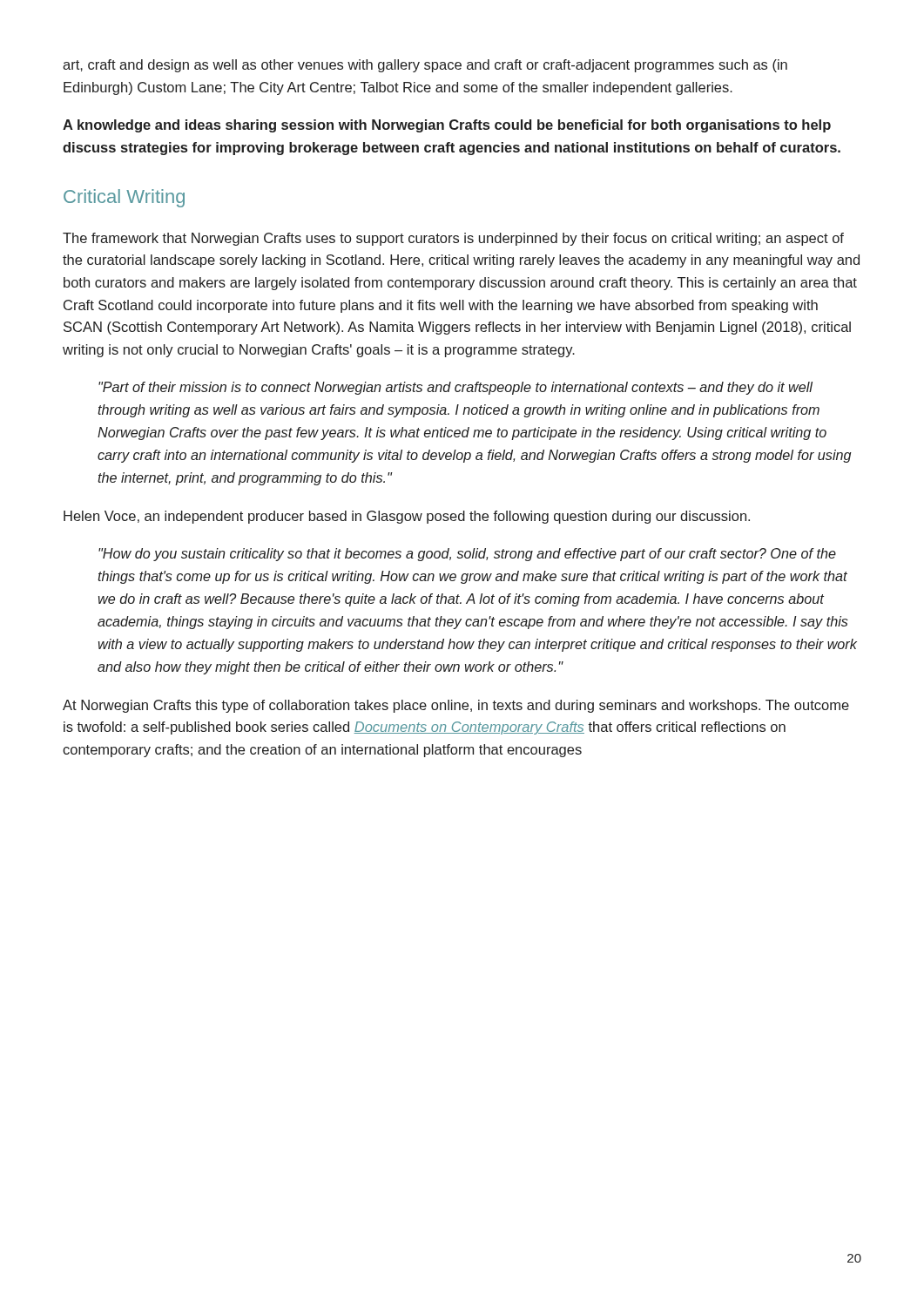Find the block starting "A knowledge and ideas sharing session with"
924x1307 pixels.
click(462, 137)
